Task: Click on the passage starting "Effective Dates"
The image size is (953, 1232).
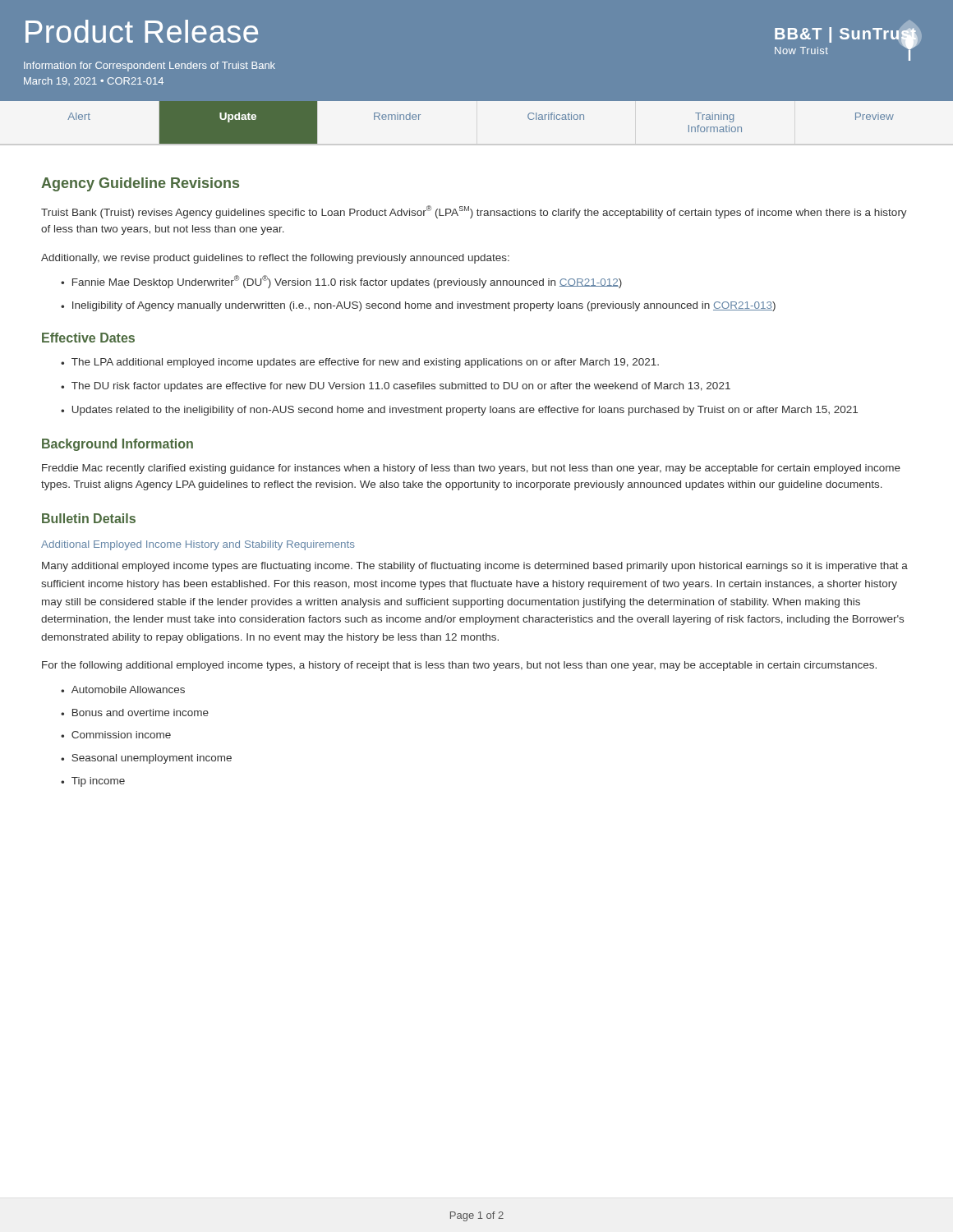Action: click(88, 338)
